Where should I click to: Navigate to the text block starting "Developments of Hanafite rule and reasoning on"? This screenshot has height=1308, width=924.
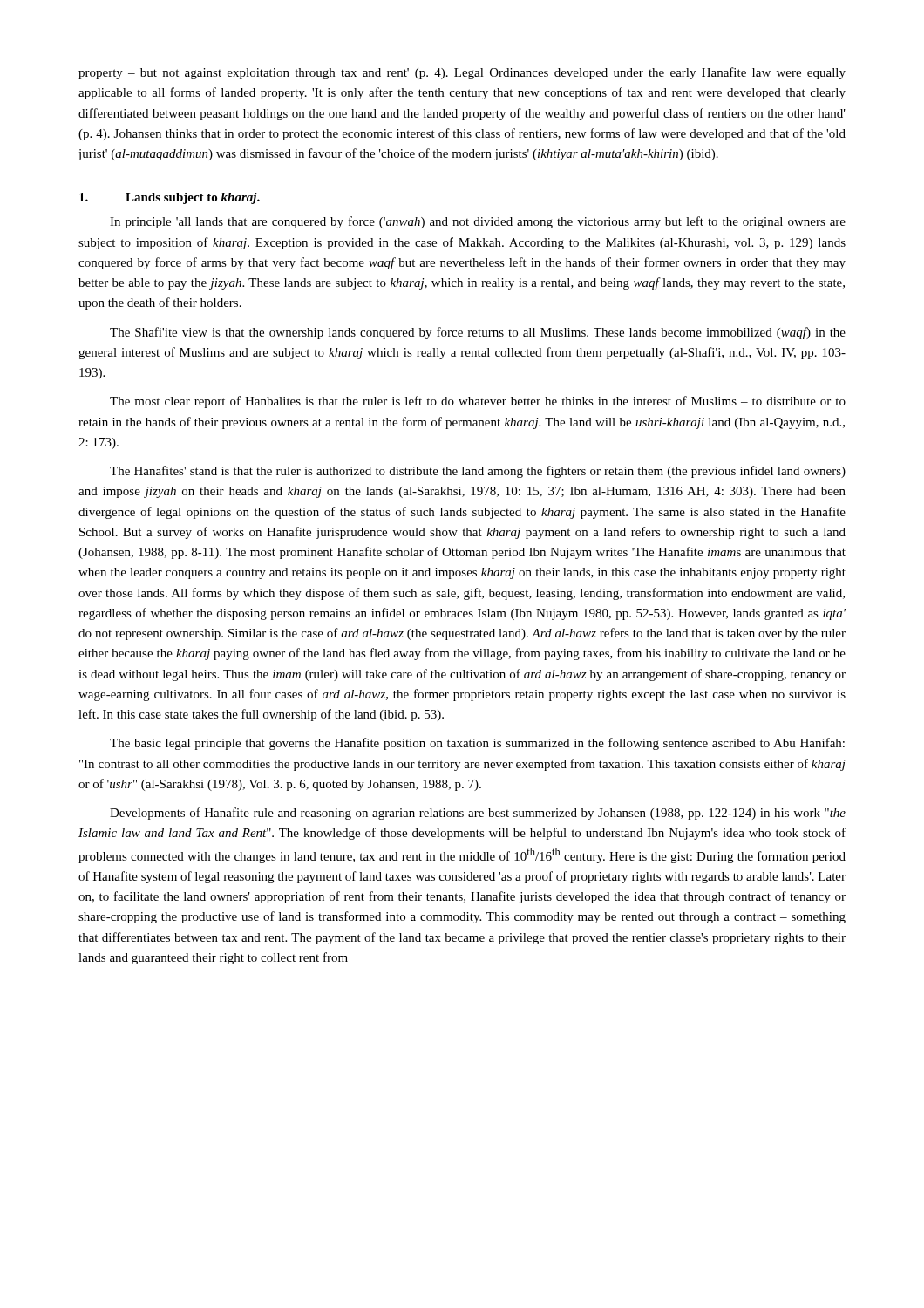[462, 886]
